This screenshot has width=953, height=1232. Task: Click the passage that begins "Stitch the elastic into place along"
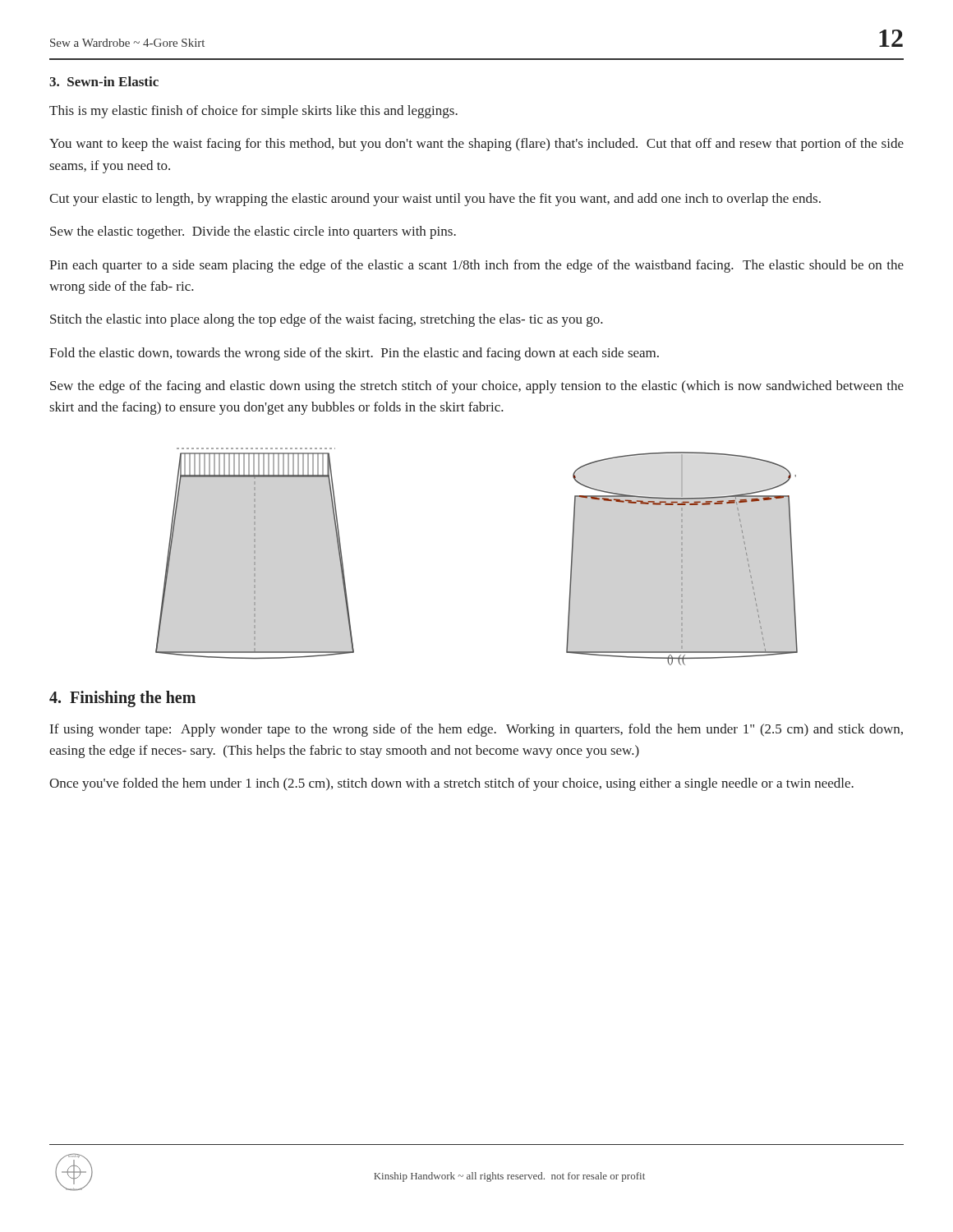coord(326,319)
